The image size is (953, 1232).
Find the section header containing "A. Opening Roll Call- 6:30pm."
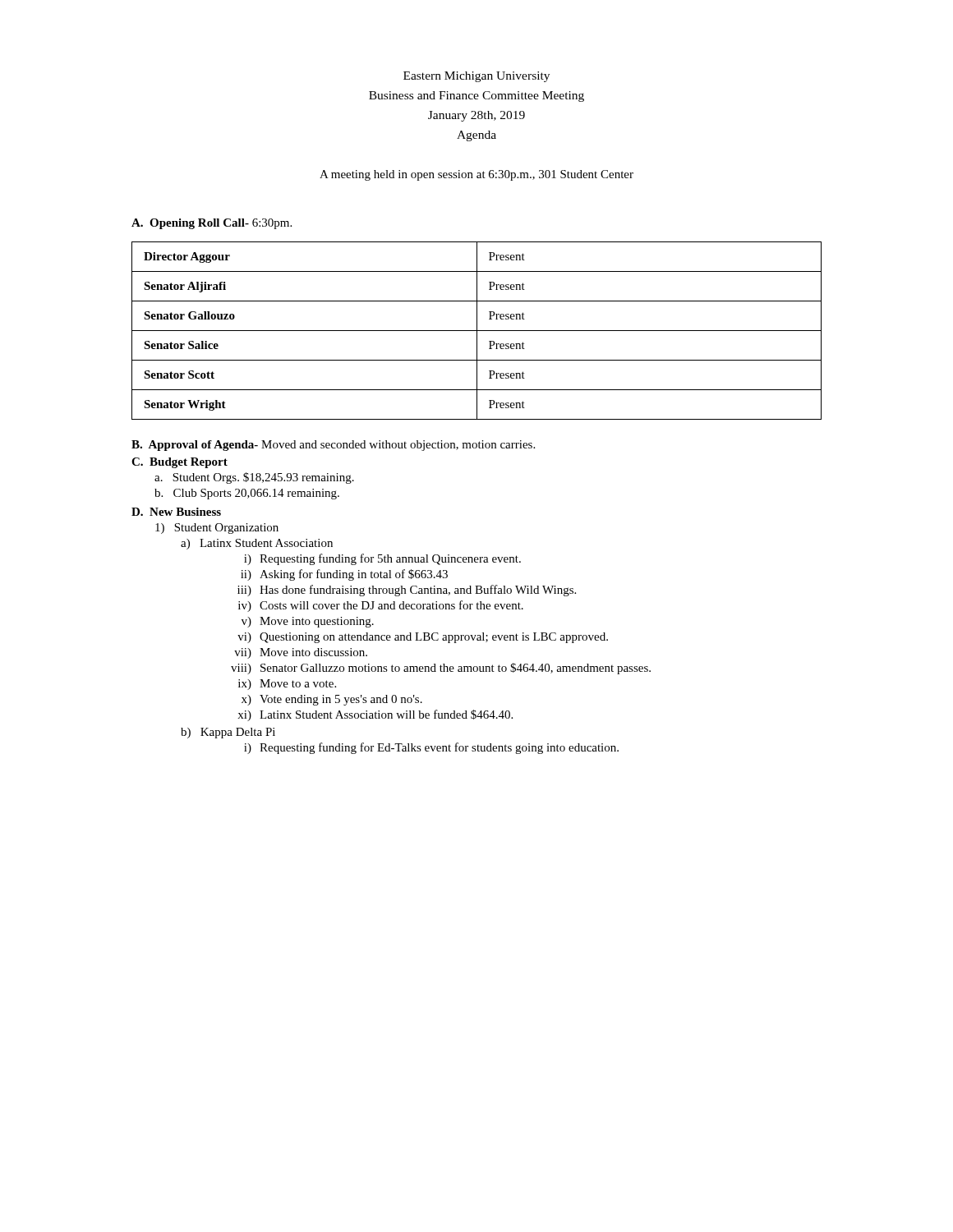point(212,223)
